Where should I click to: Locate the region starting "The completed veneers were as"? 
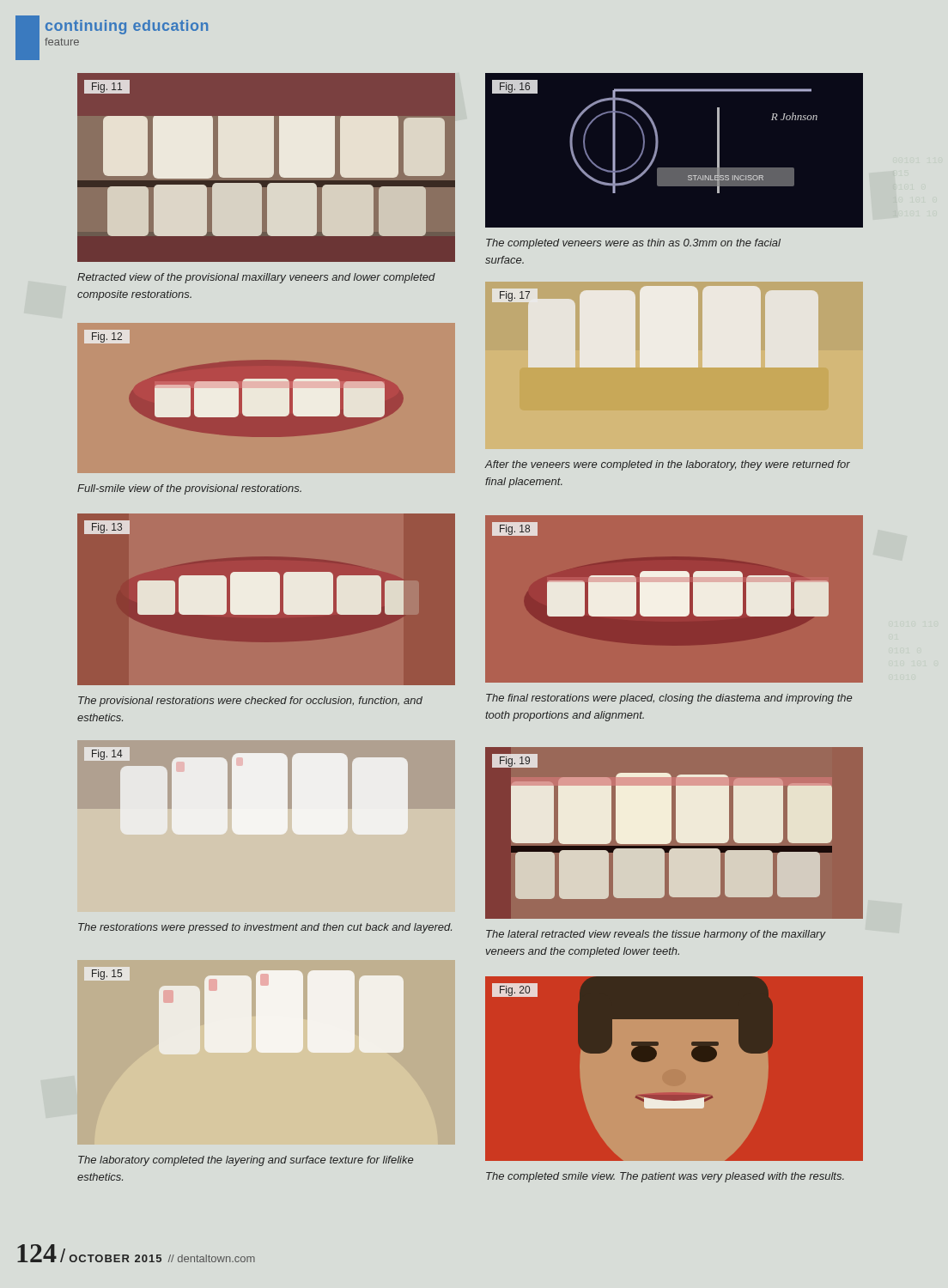click(648, 251)
